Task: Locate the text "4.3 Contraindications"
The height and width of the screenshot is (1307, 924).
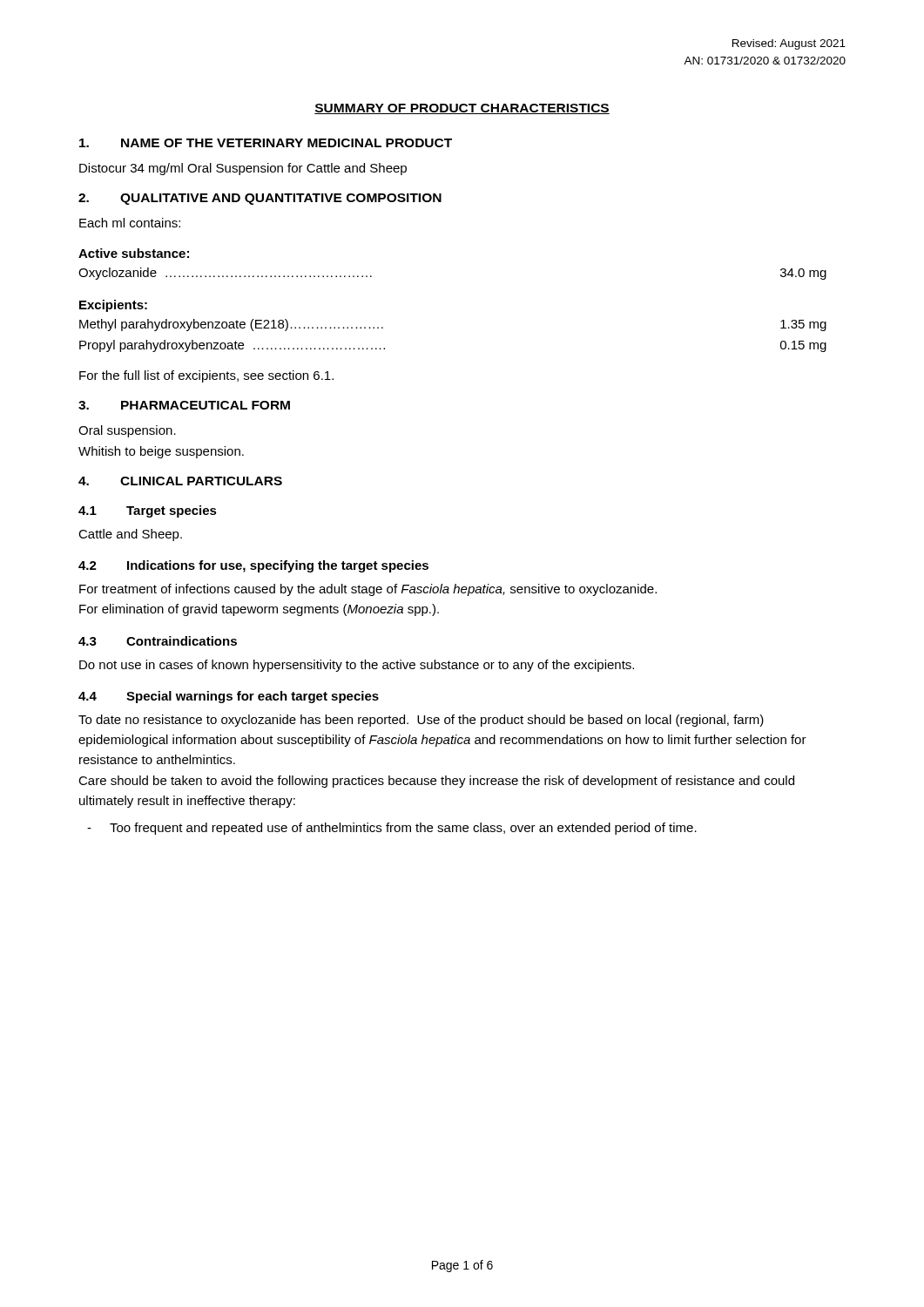Action: (x=158, y=640)
